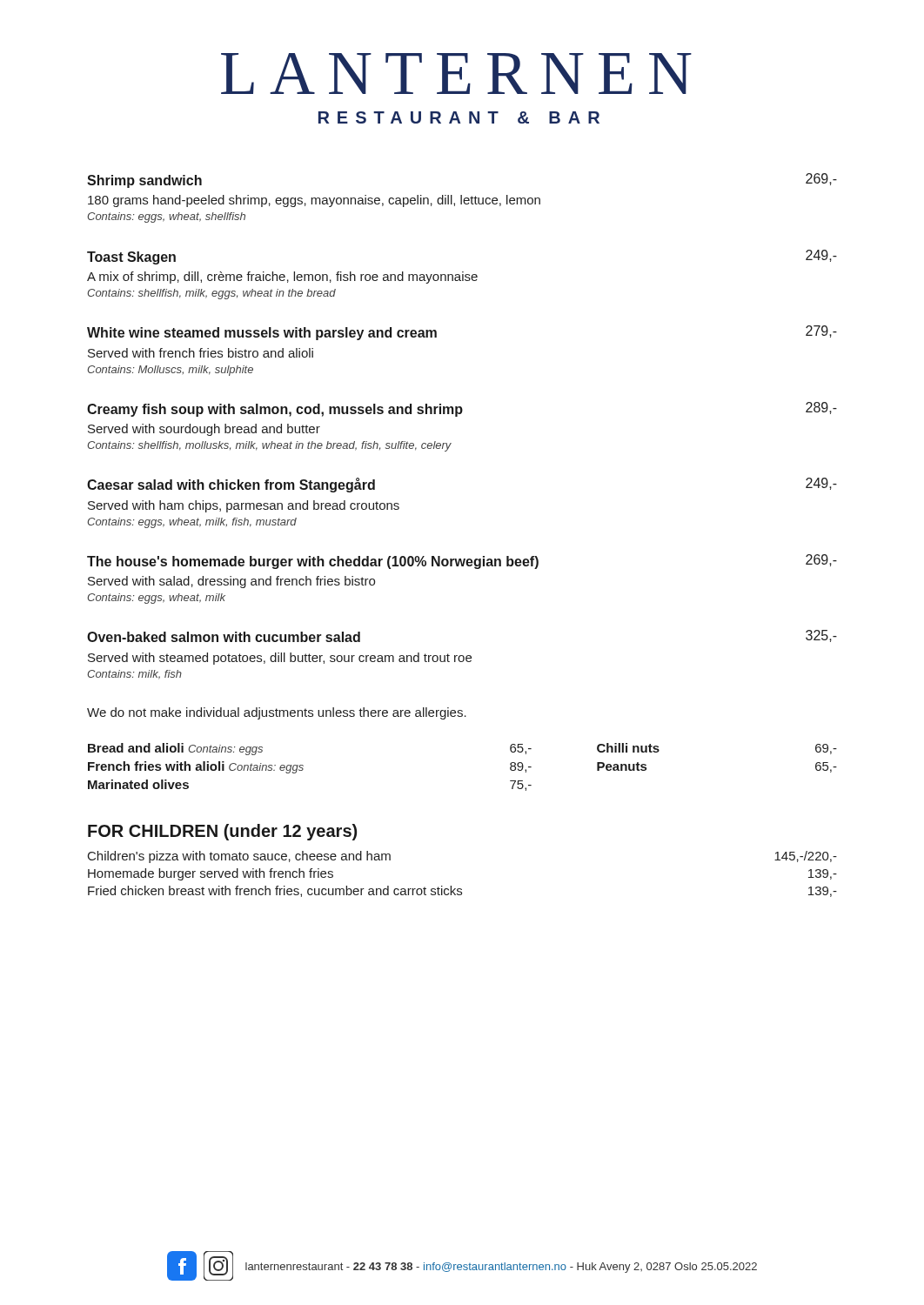
Task: Navigate to the text block starting "Creamy fish soup with salmon, cod, mussels"
Action: coord(462,409)
